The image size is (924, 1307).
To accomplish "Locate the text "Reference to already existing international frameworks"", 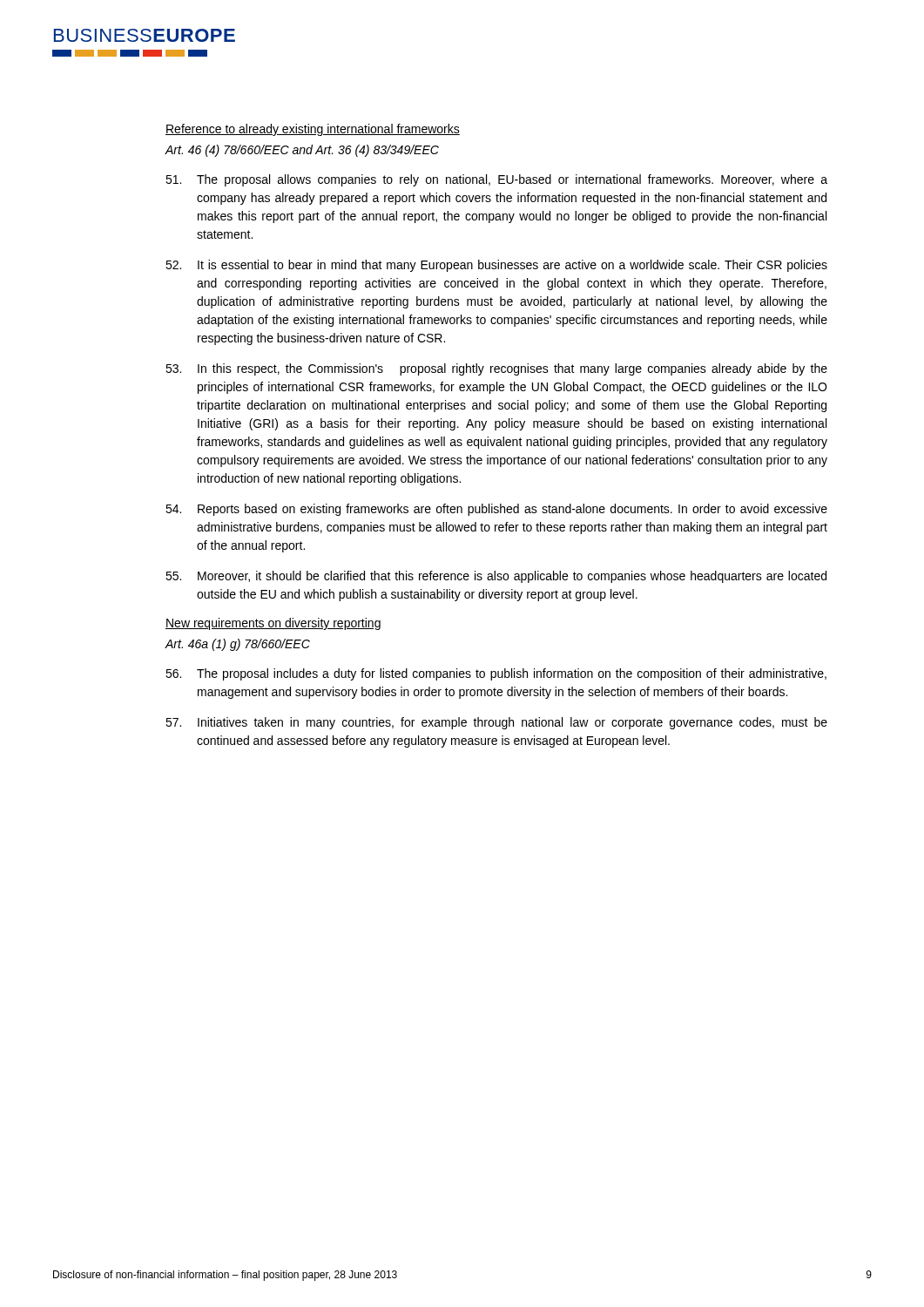I will tap(313, 129).
